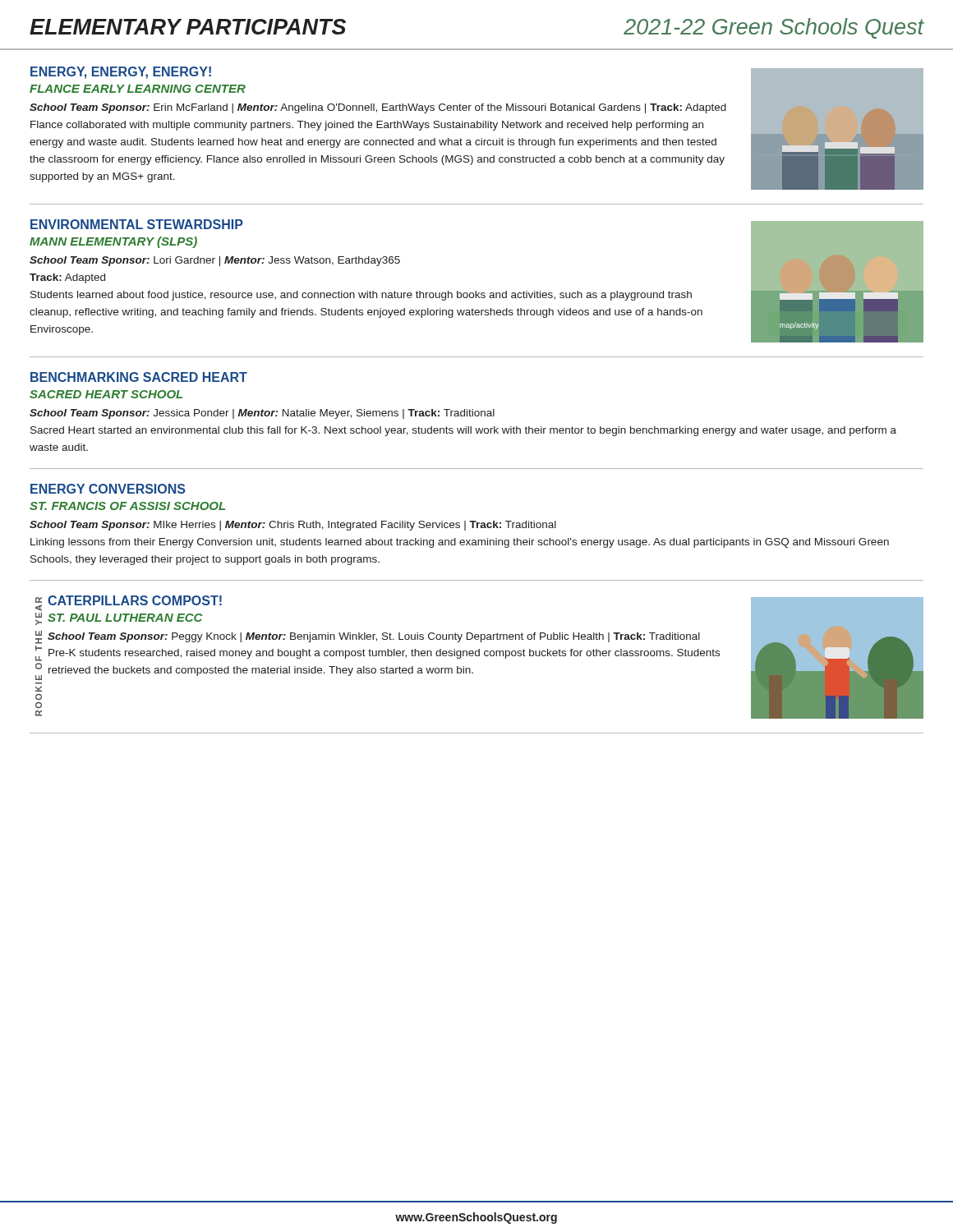Find the element starting "MANN ELEMENTARY (SLPS)"
Screen dimensions: 1232x953
tap(113, 241)
